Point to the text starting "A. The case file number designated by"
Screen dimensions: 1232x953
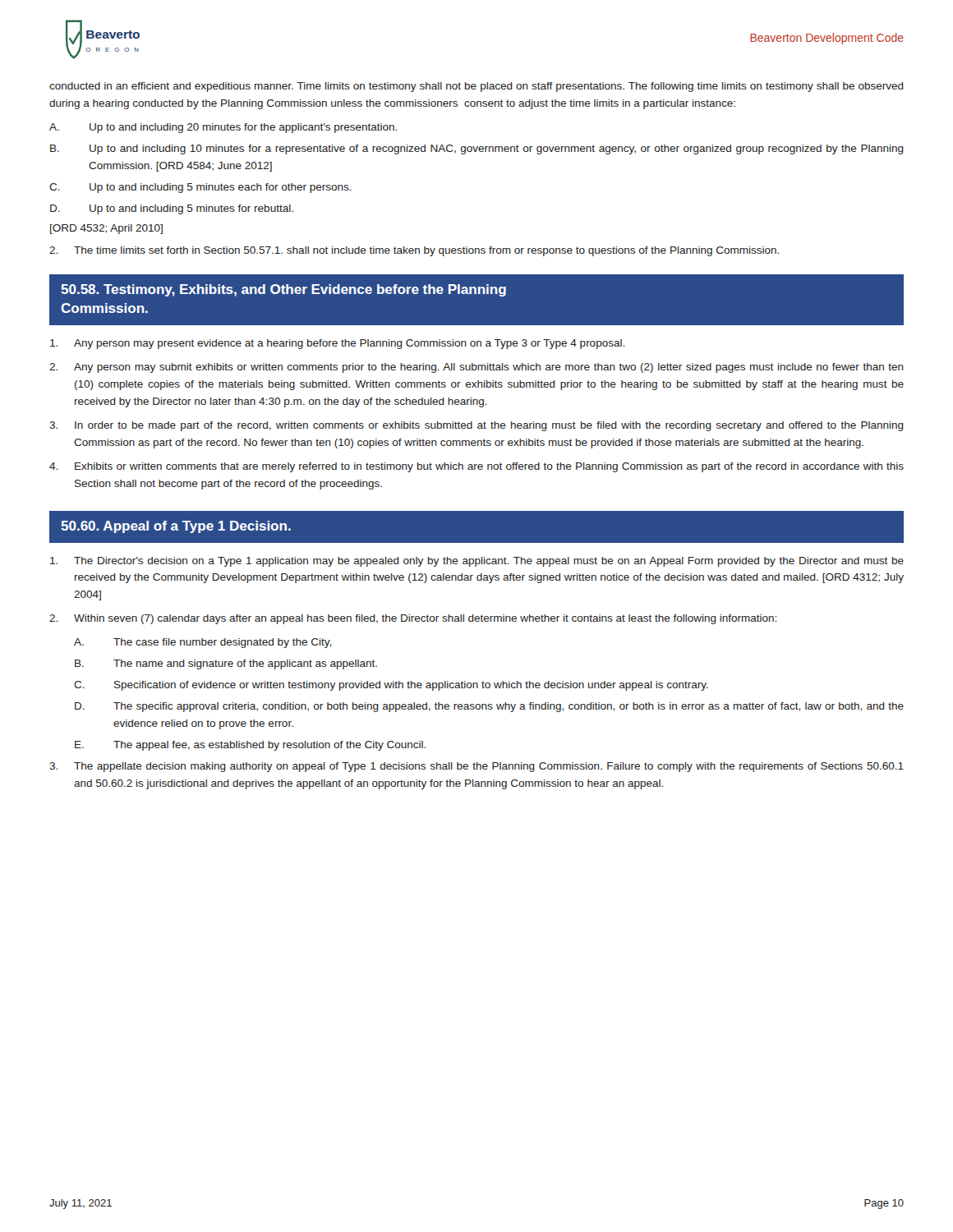click(203, 643)
